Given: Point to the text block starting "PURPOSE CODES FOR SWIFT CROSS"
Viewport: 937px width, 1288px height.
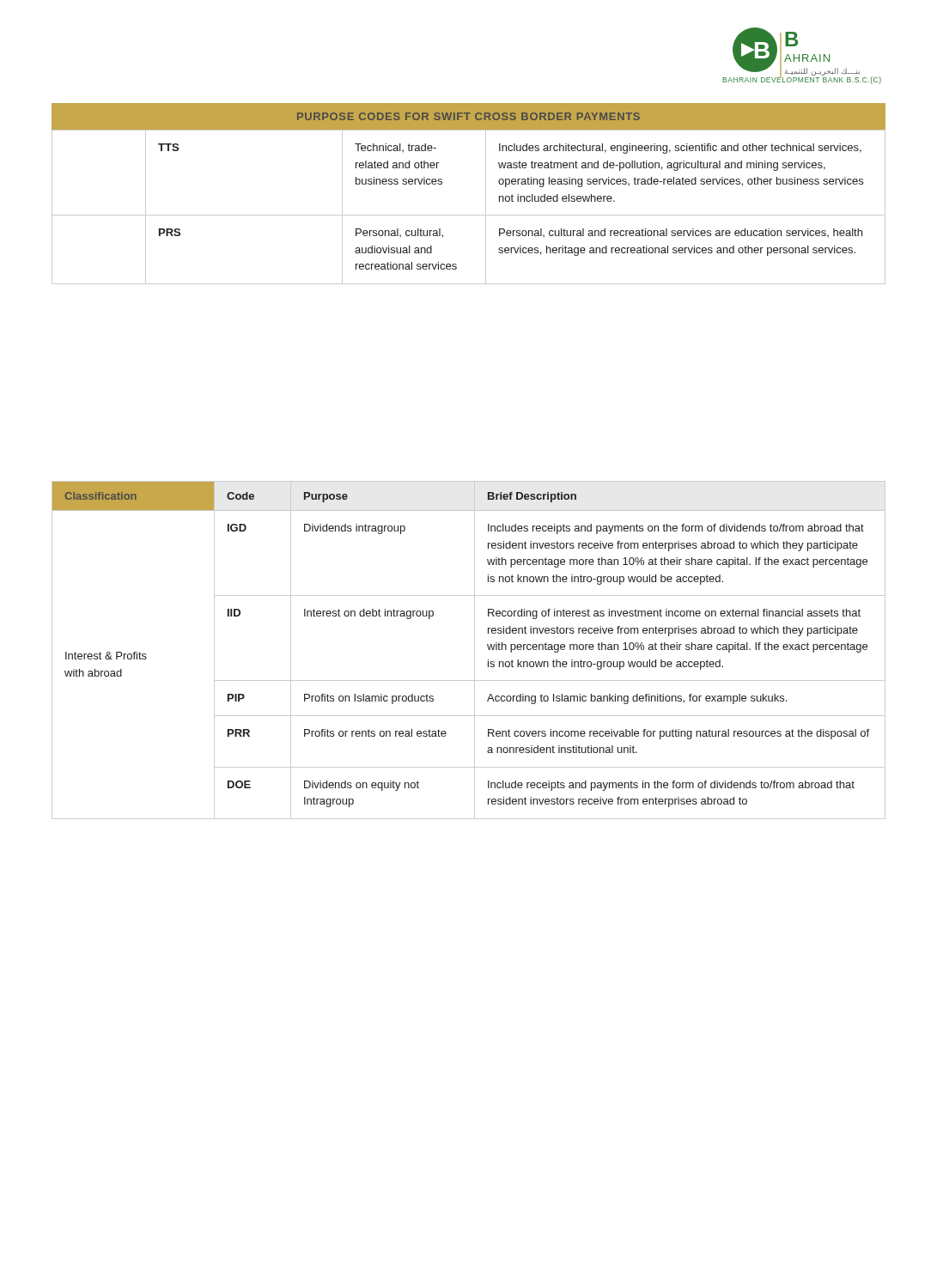Looking at the screenshot, I should (x=468, y=116).
